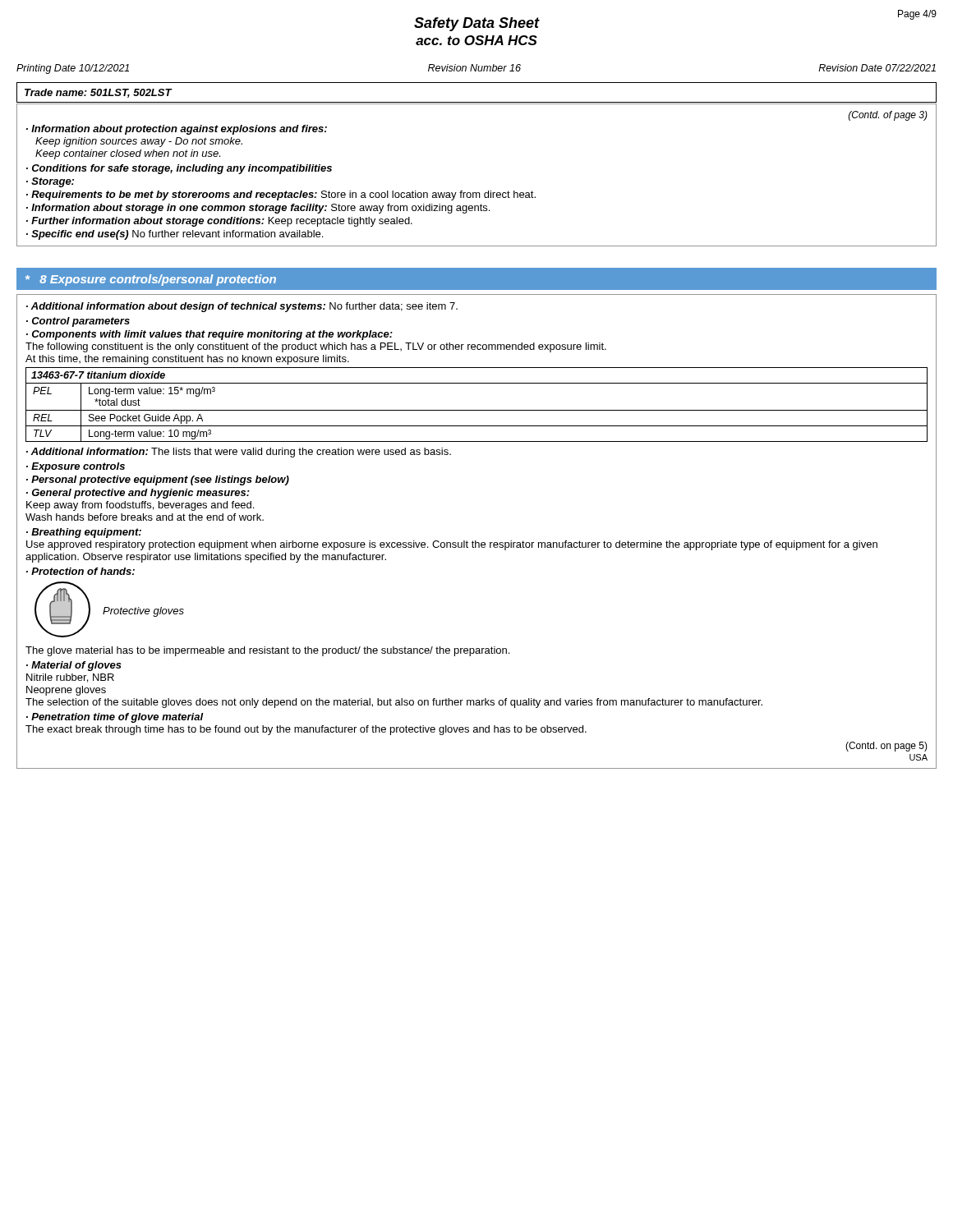The width and height of the screenshot is (953, 1232).
Task: Click on the text block that reads "Printing Date 10/12/2021 Revision"
Action: click(476, 68)
